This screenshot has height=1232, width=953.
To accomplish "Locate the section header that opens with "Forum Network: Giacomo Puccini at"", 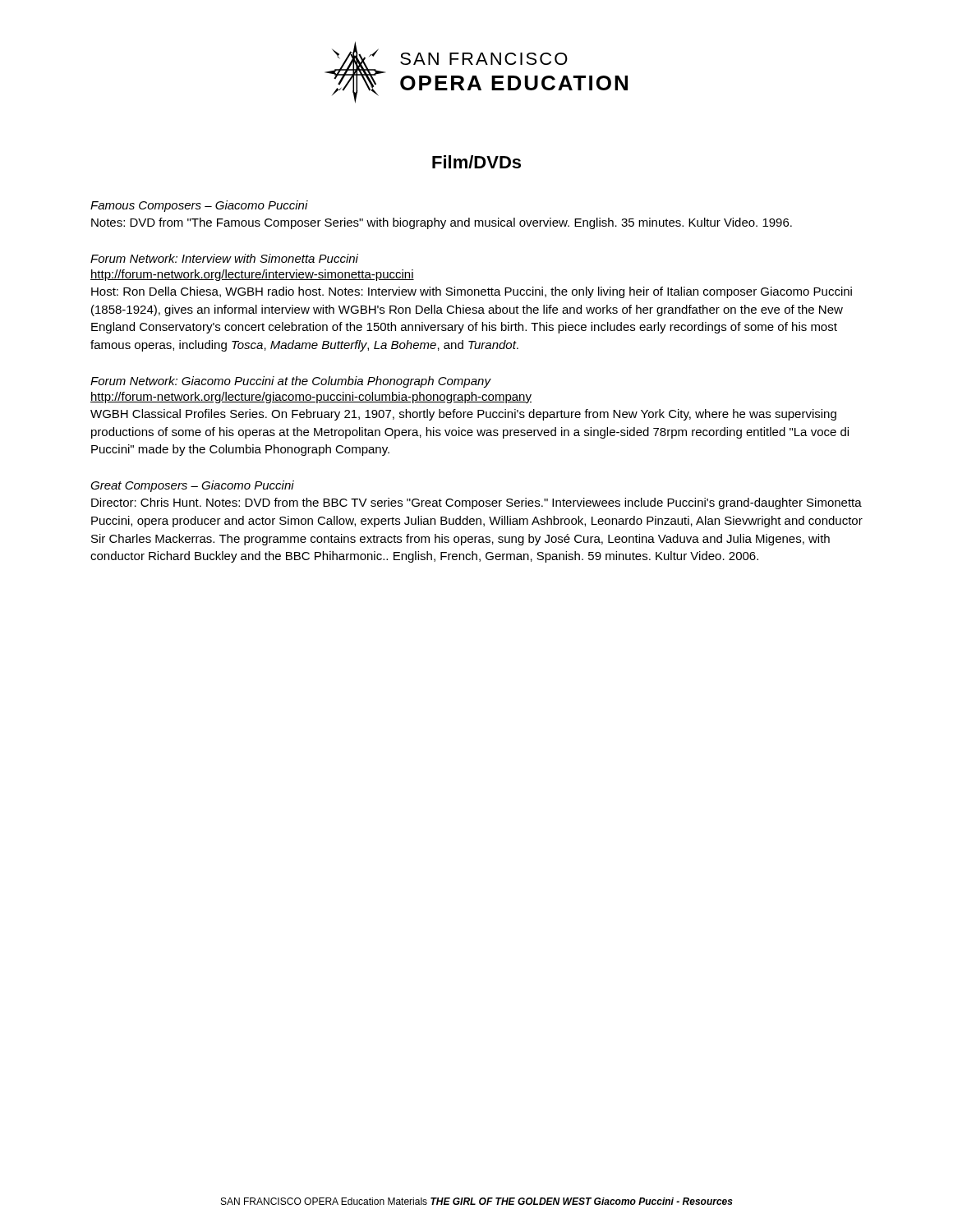I will click(x=290, y=381).
